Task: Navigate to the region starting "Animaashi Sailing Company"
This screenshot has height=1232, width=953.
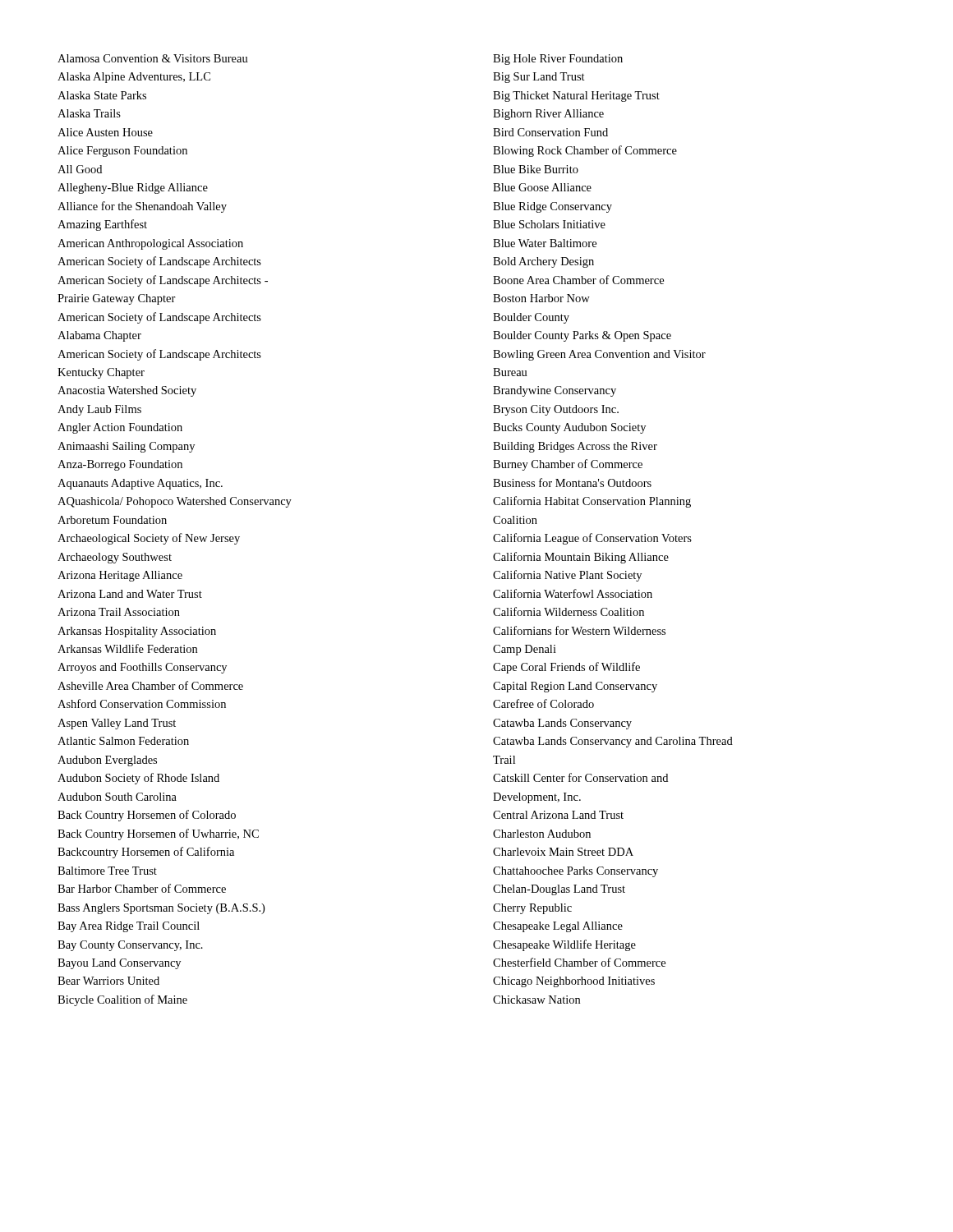Action: (126, 446)
